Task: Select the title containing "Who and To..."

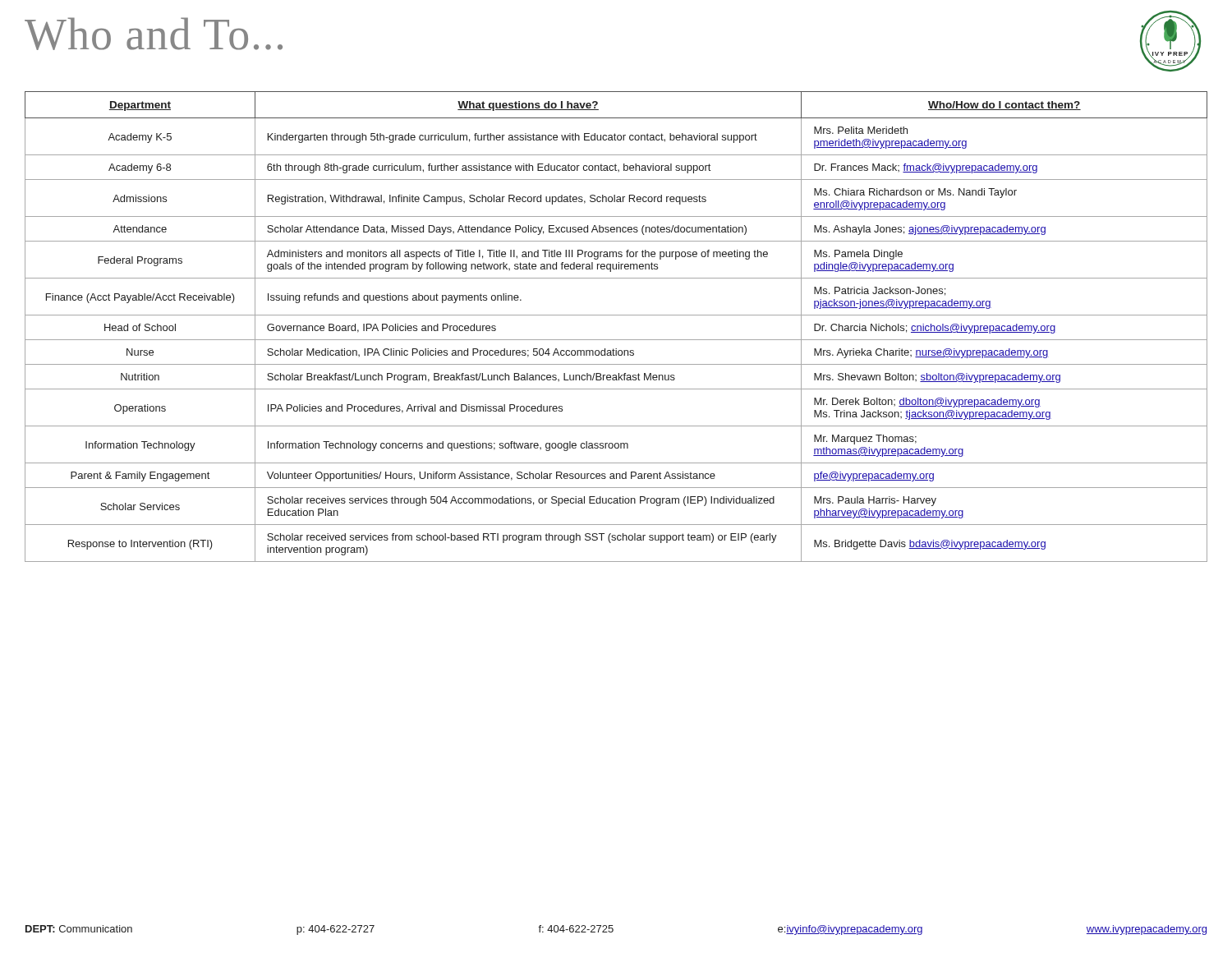Action: [156, 32]
